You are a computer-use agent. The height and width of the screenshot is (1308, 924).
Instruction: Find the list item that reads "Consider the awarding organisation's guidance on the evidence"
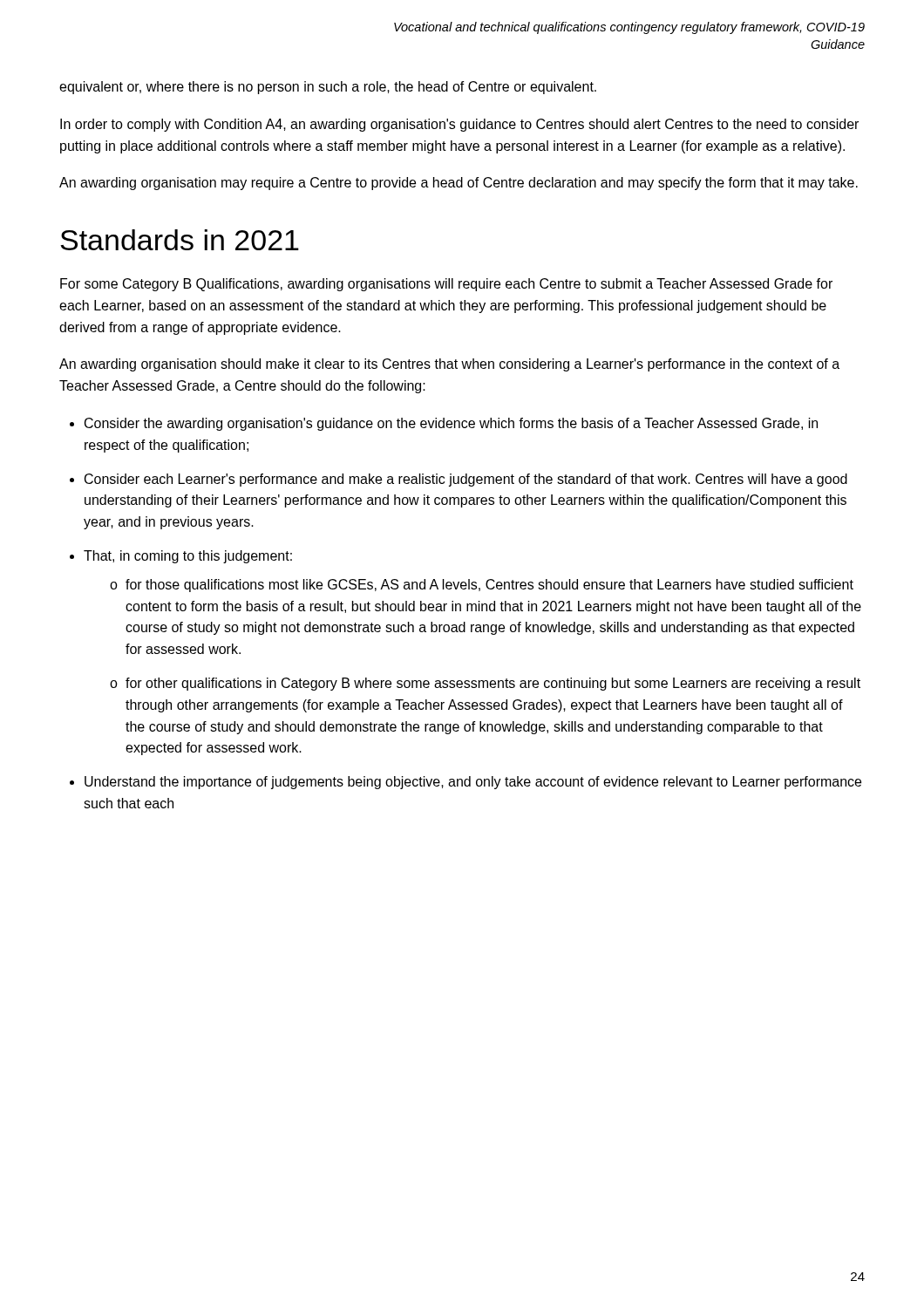(451, 434)
